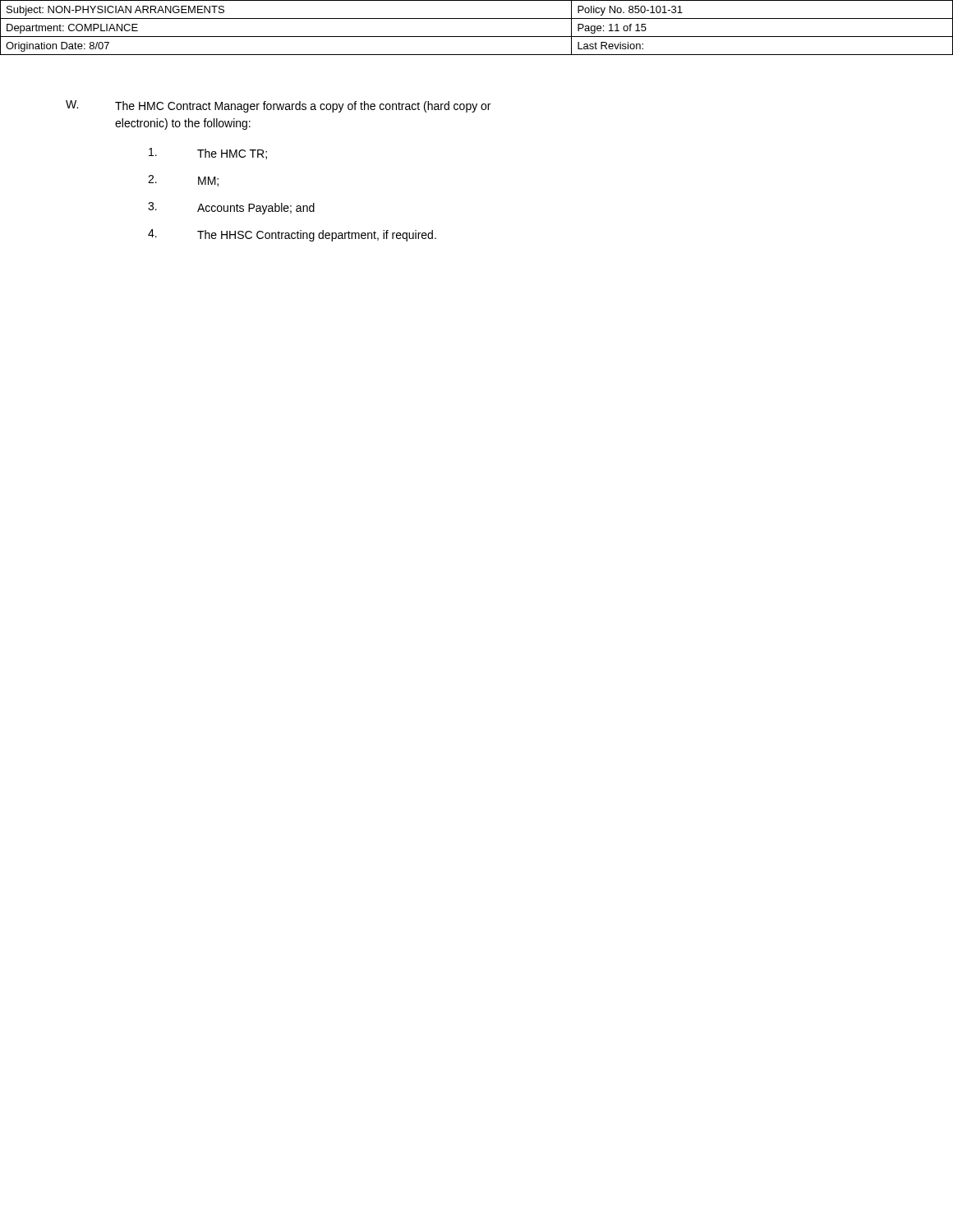Click on the list item containing "2. MM;"
Image resolution: width=953 pixels, height=1232 pixels.
[212, 181]
